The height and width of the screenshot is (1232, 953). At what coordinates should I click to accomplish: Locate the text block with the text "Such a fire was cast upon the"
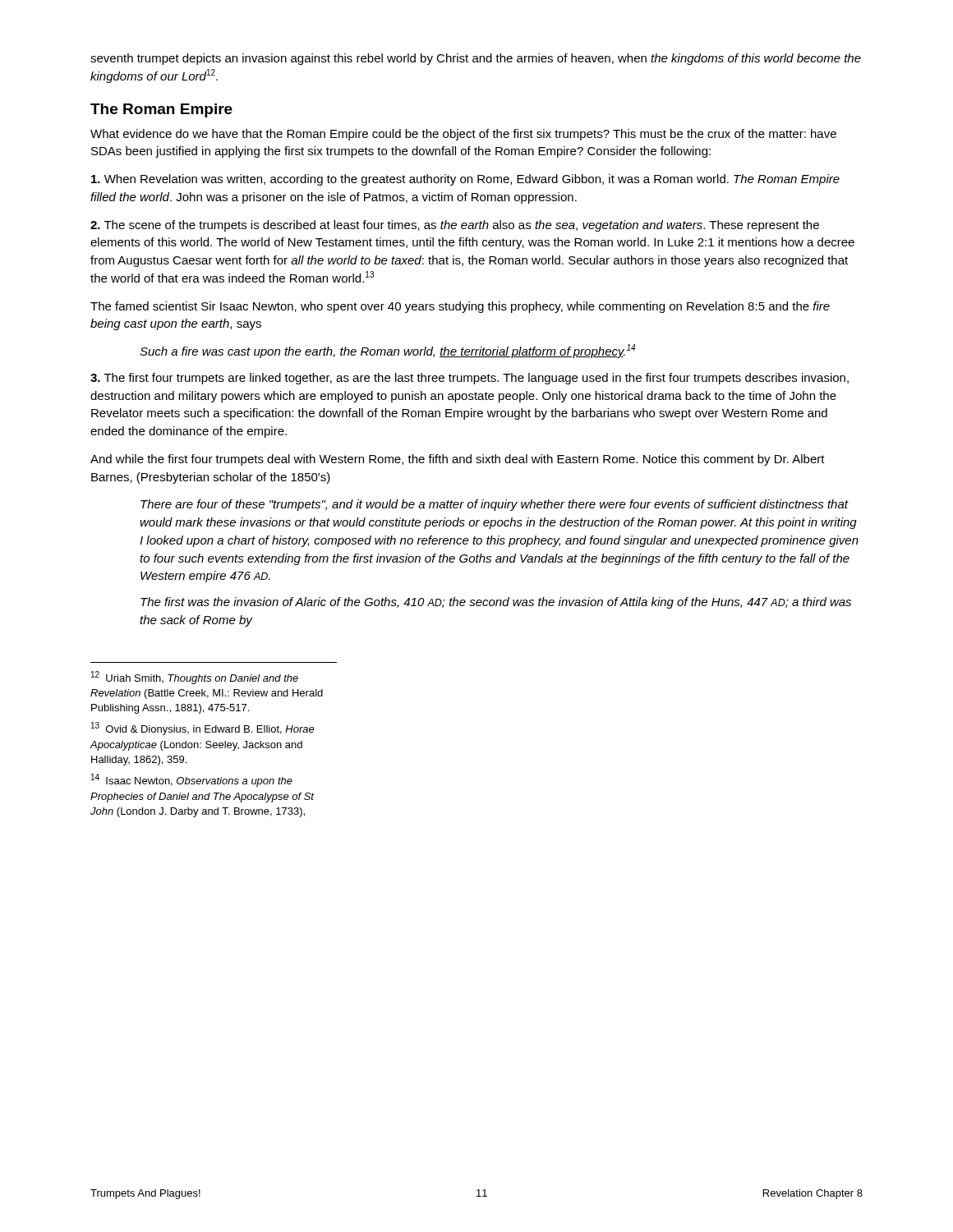[x=388, y=351]
